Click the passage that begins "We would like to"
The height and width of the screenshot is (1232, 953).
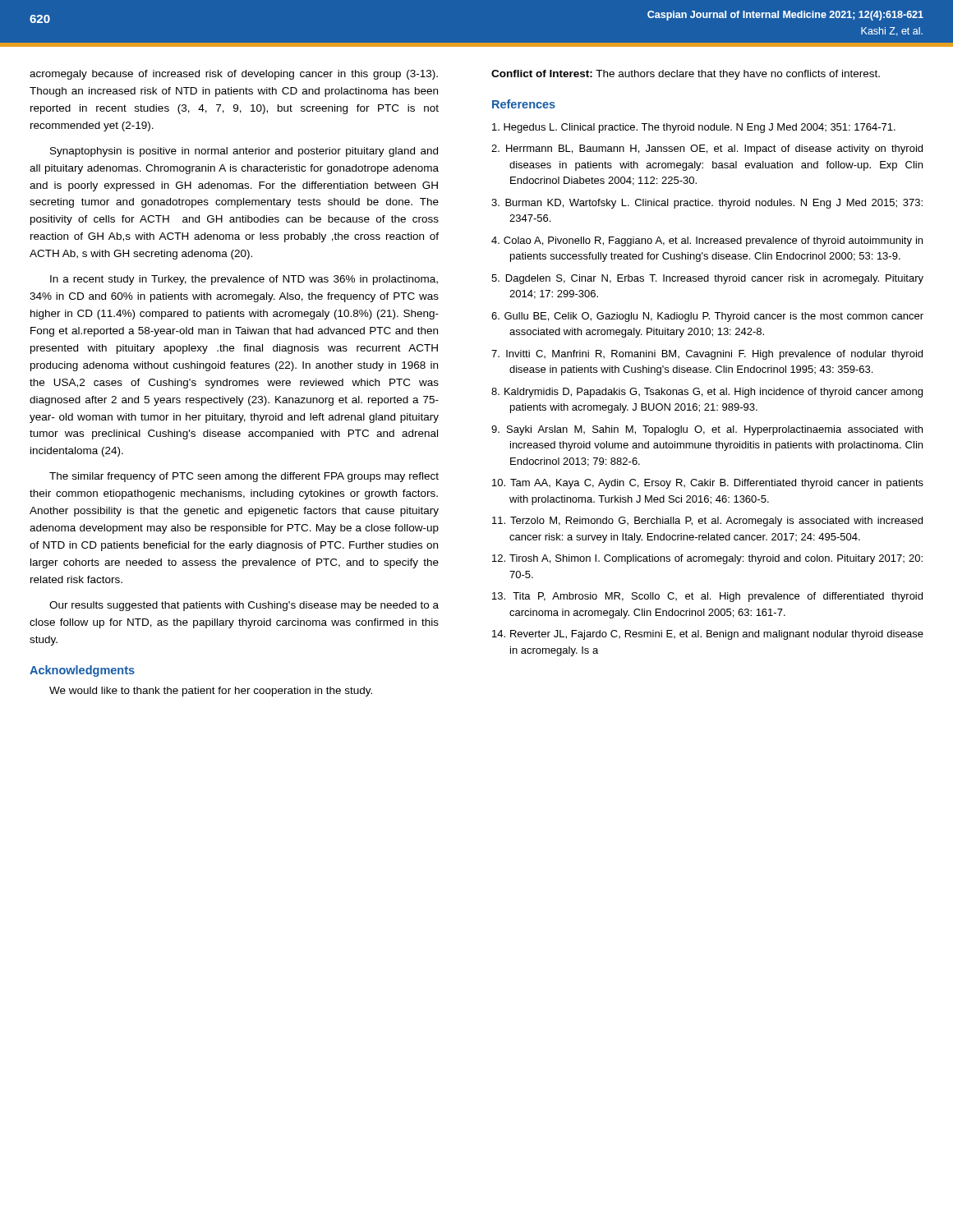234,691
